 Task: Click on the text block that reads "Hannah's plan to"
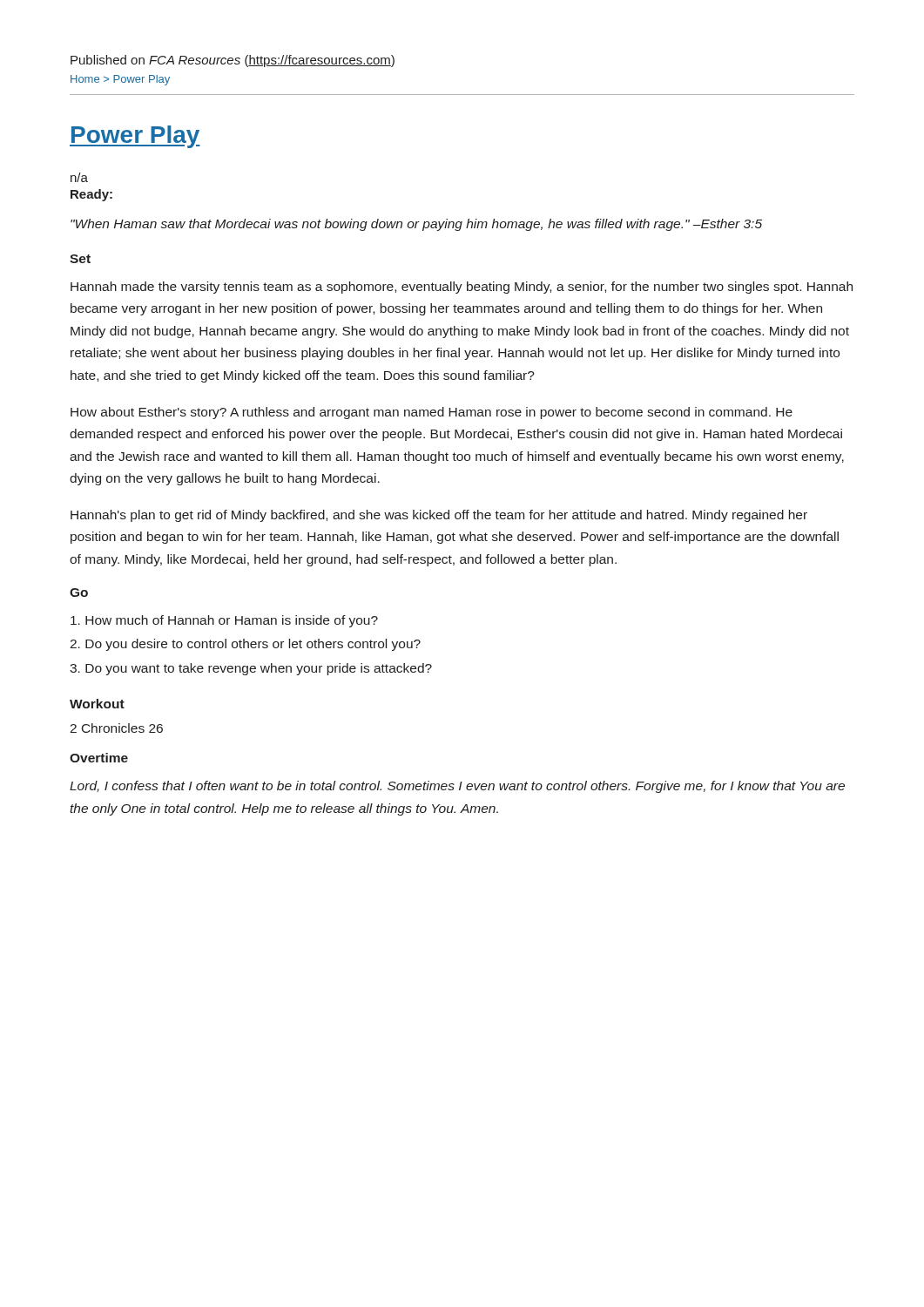click(x=455, y=537)
